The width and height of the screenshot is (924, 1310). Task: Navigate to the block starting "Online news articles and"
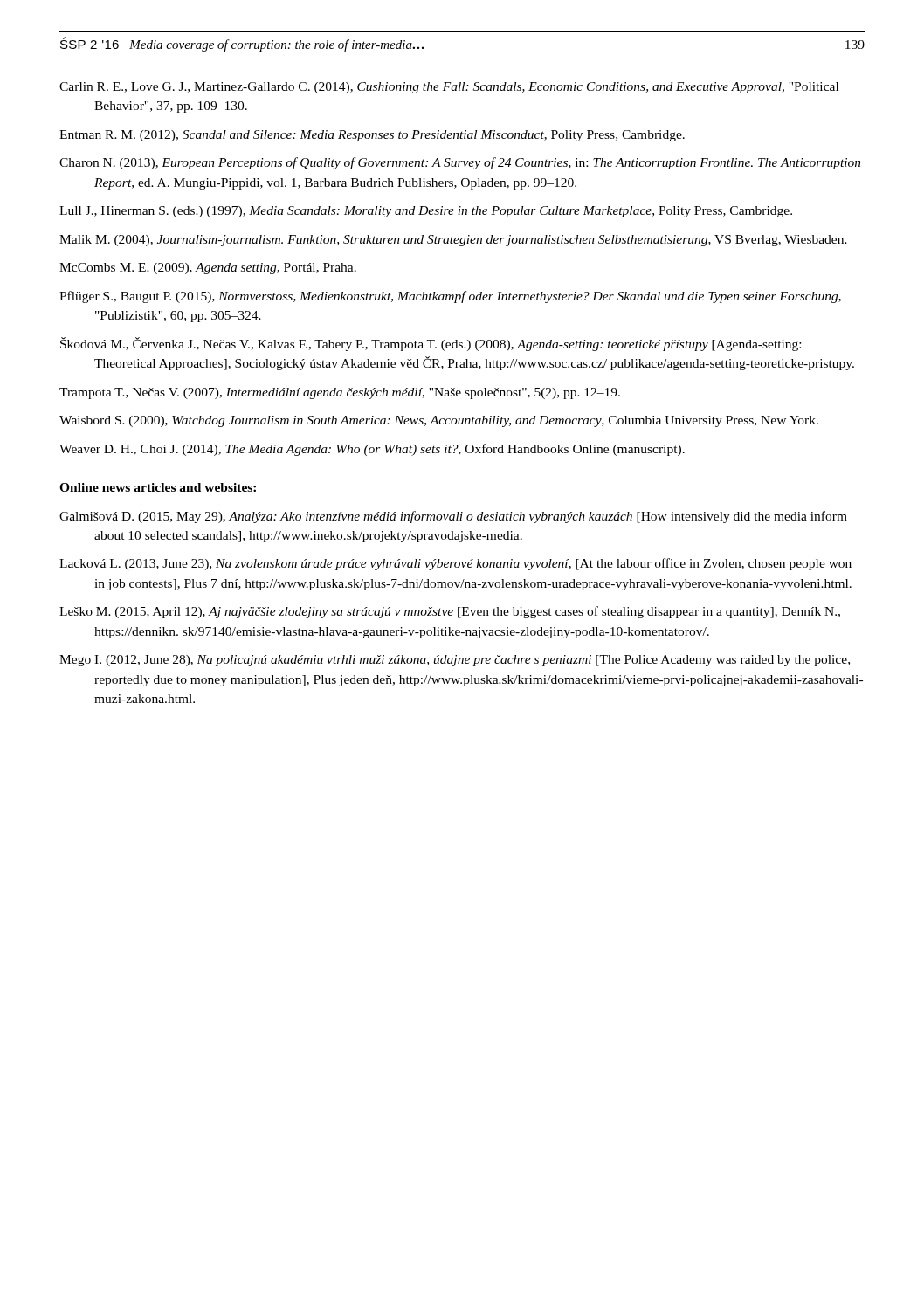158,487
